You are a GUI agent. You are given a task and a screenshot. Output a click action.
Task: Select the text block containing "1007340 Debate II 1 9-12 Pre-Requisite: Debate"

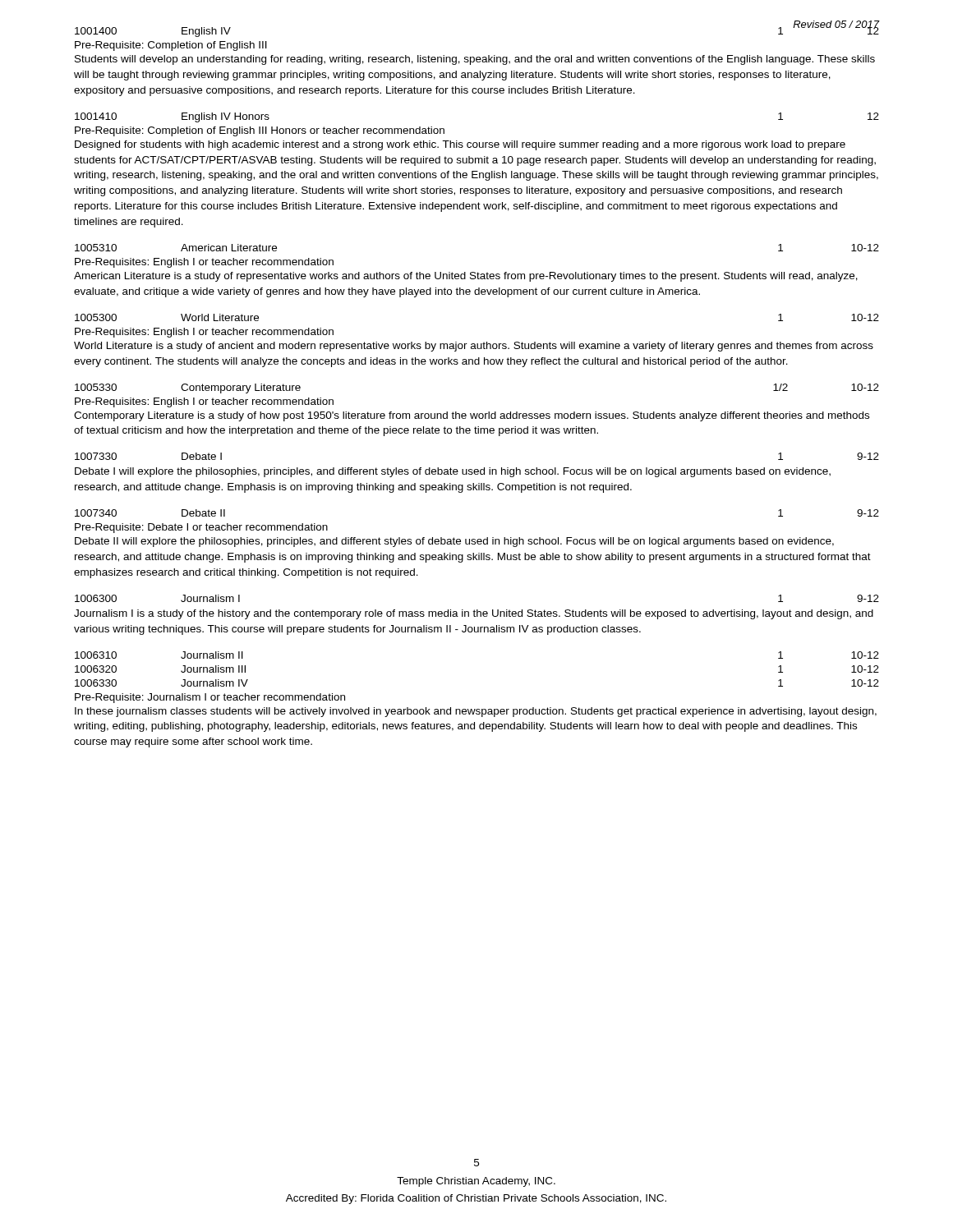click(476, 544)
